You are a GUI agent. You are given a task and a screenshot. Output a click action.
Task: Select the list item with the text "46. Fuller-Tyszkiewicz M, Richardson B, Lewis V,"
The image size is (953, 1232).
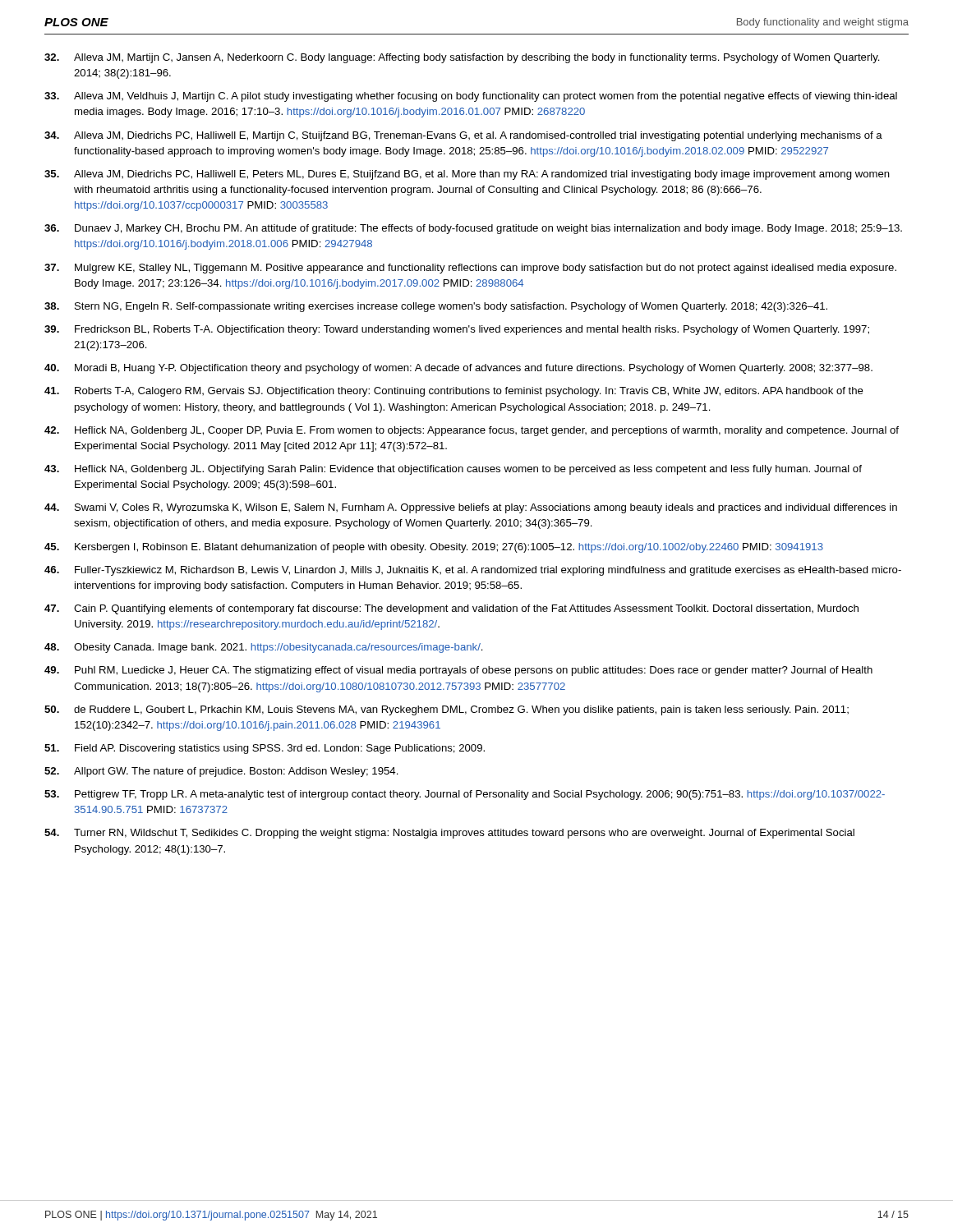coord(476,577)
